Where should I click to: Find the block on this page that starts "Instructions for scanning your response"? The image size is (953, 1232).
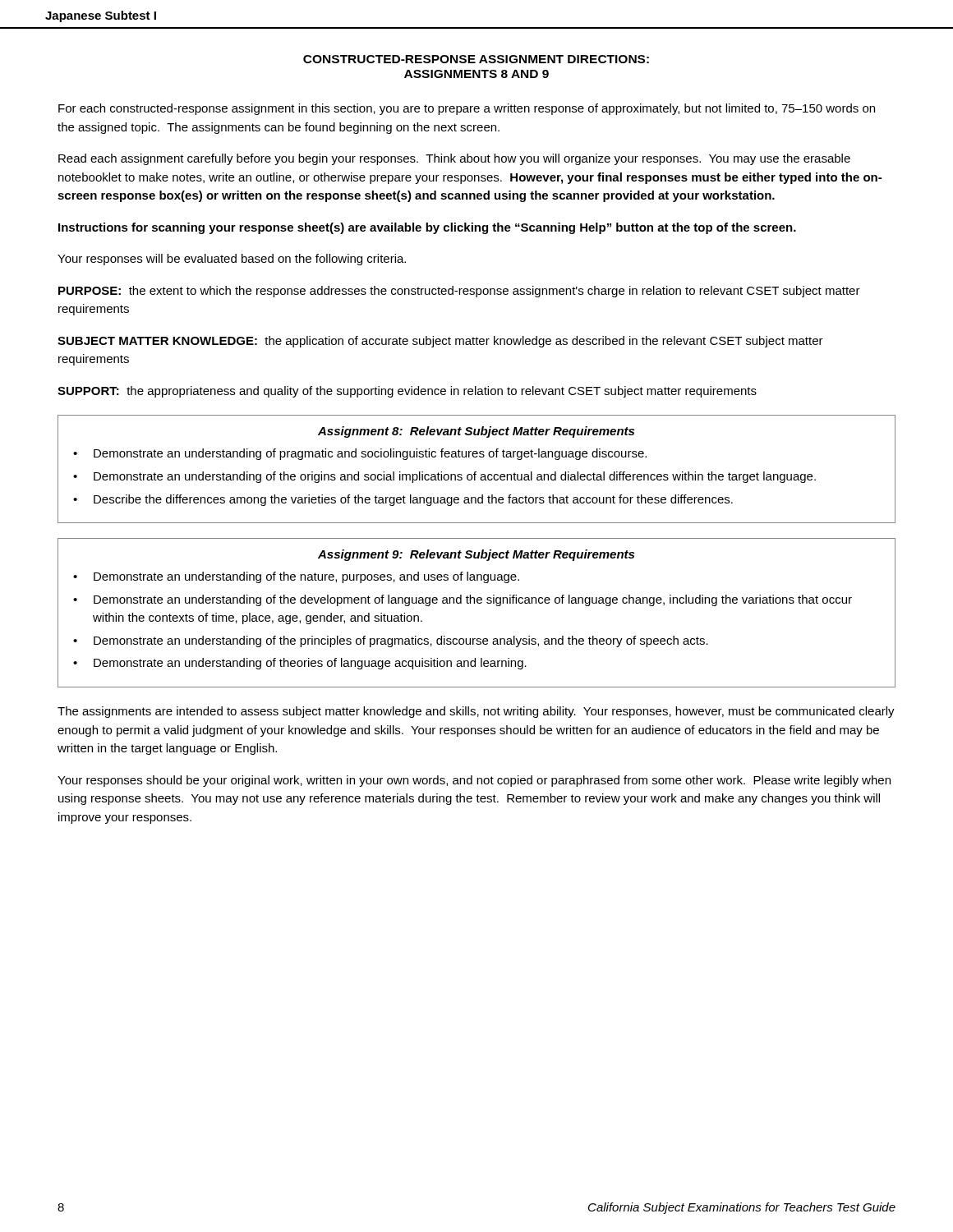(x=427, y=227)
